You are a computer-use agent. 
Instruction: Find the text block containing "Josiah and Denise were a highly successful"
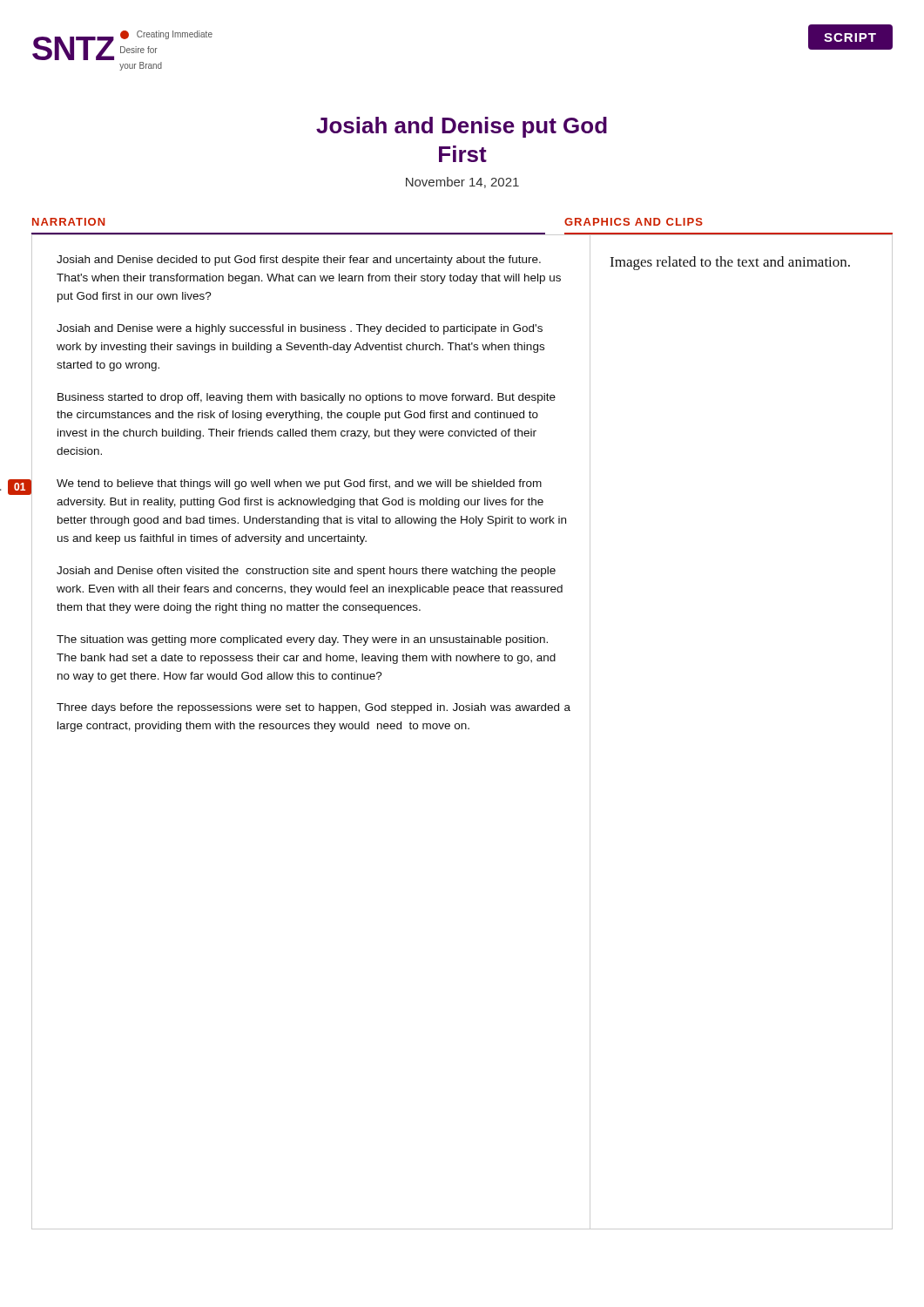pyautogui.click(x=301, y=346)
